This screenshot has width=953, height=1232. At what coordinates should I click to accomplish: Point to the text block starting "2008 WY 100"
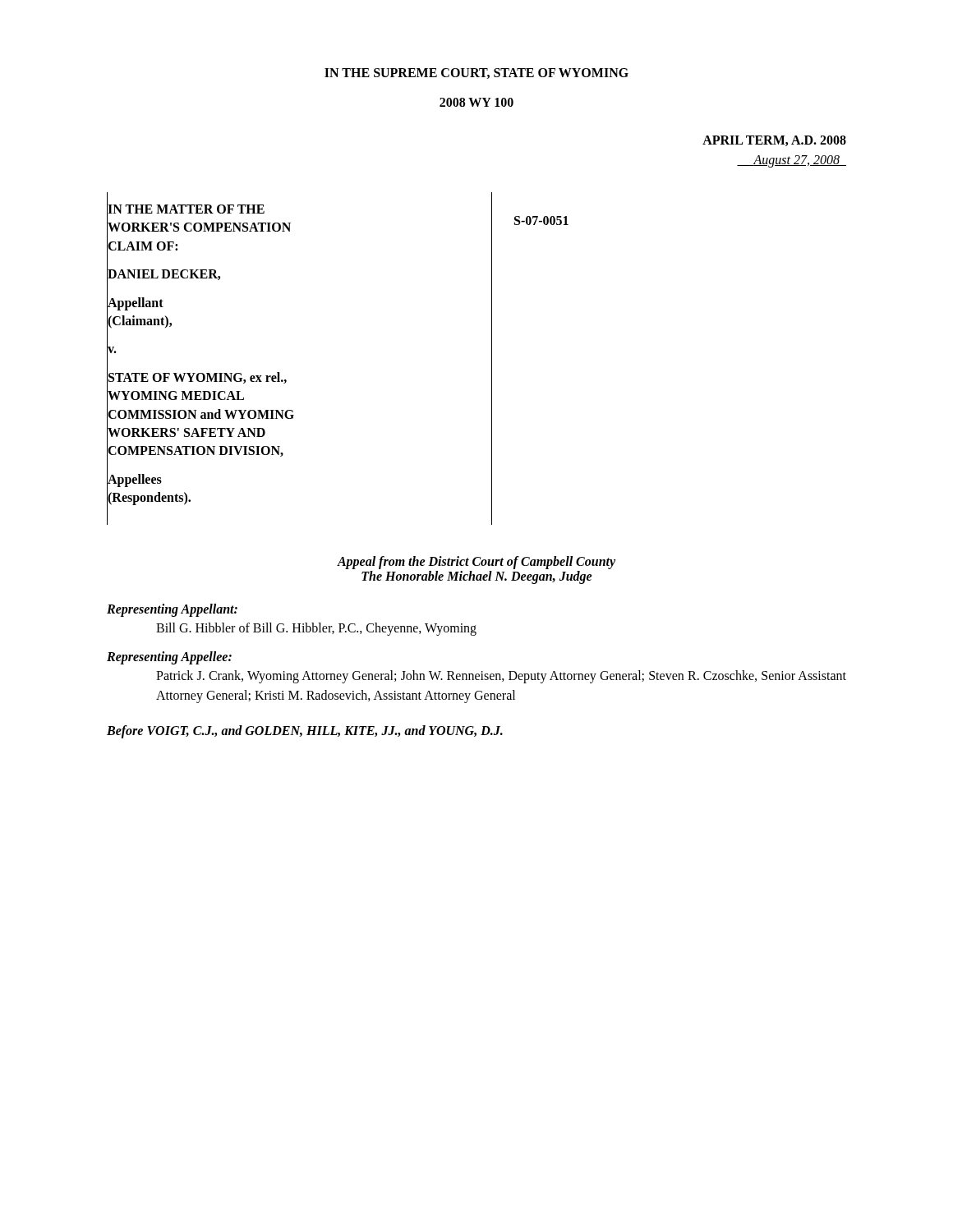(x=476, y=102)
